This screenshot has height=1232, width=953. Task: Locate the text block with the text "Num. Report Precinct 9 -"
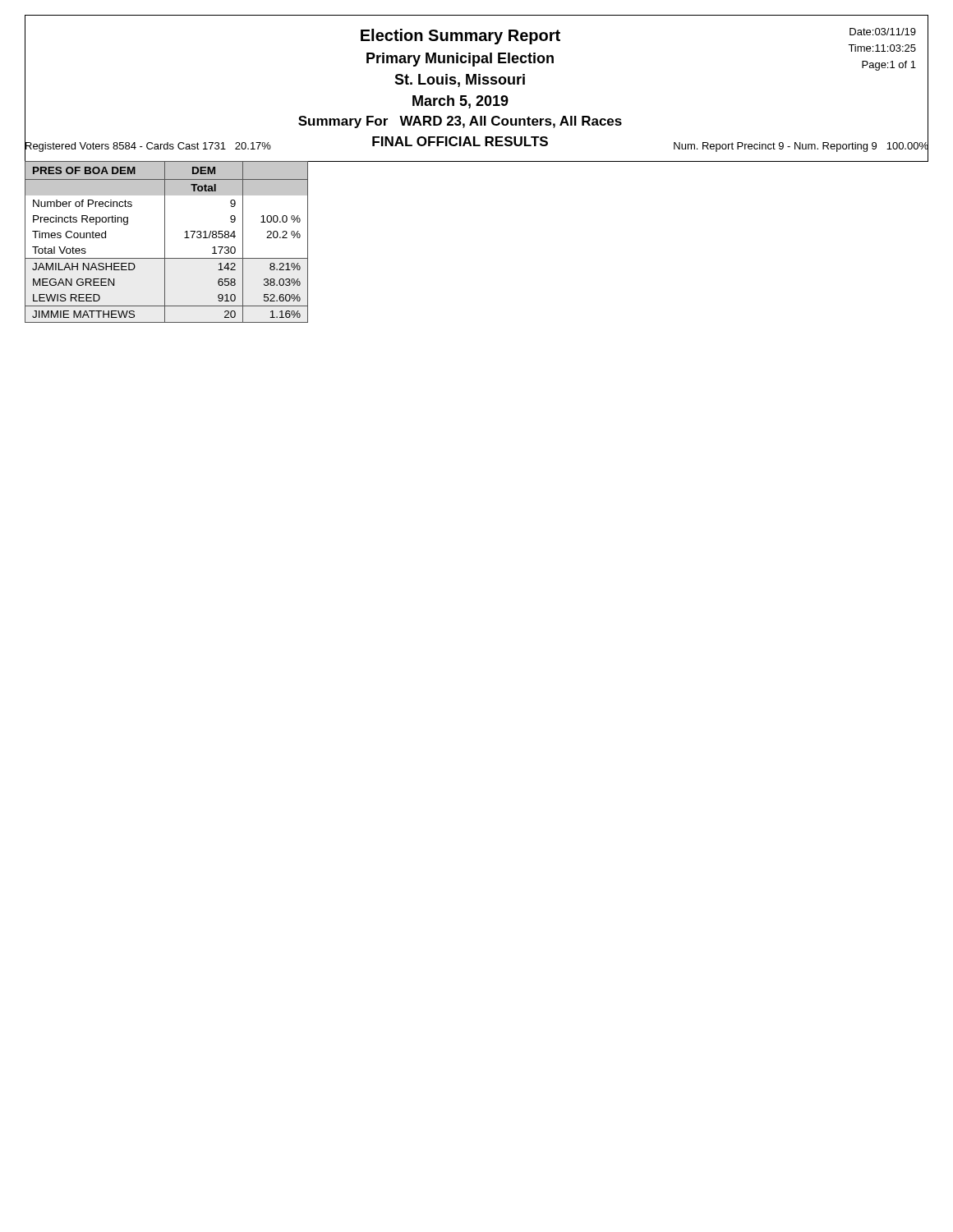(x=801, y=146)
